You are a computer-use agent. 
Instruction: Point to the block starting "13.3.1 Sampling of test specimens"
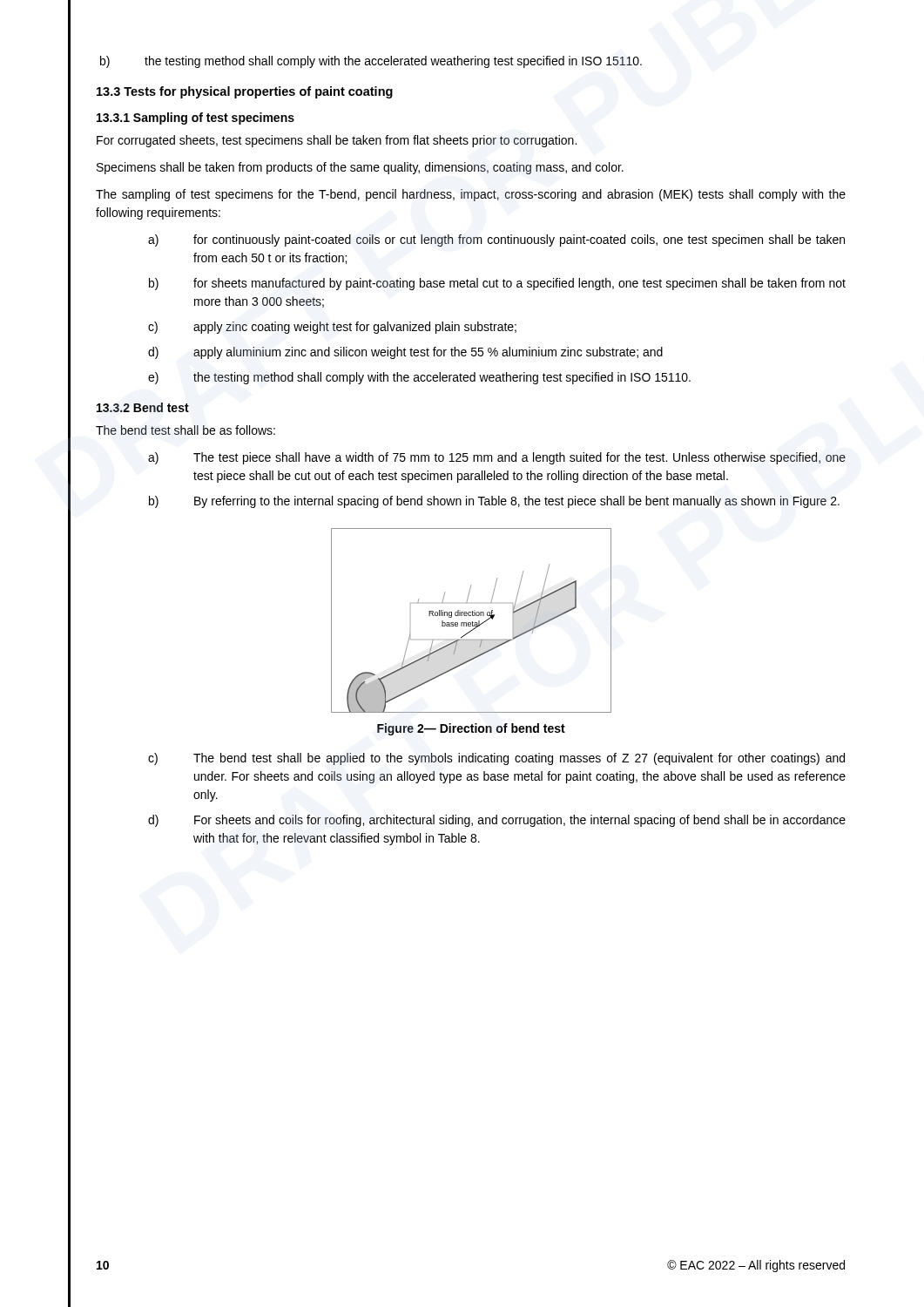[x=195, y=118]
